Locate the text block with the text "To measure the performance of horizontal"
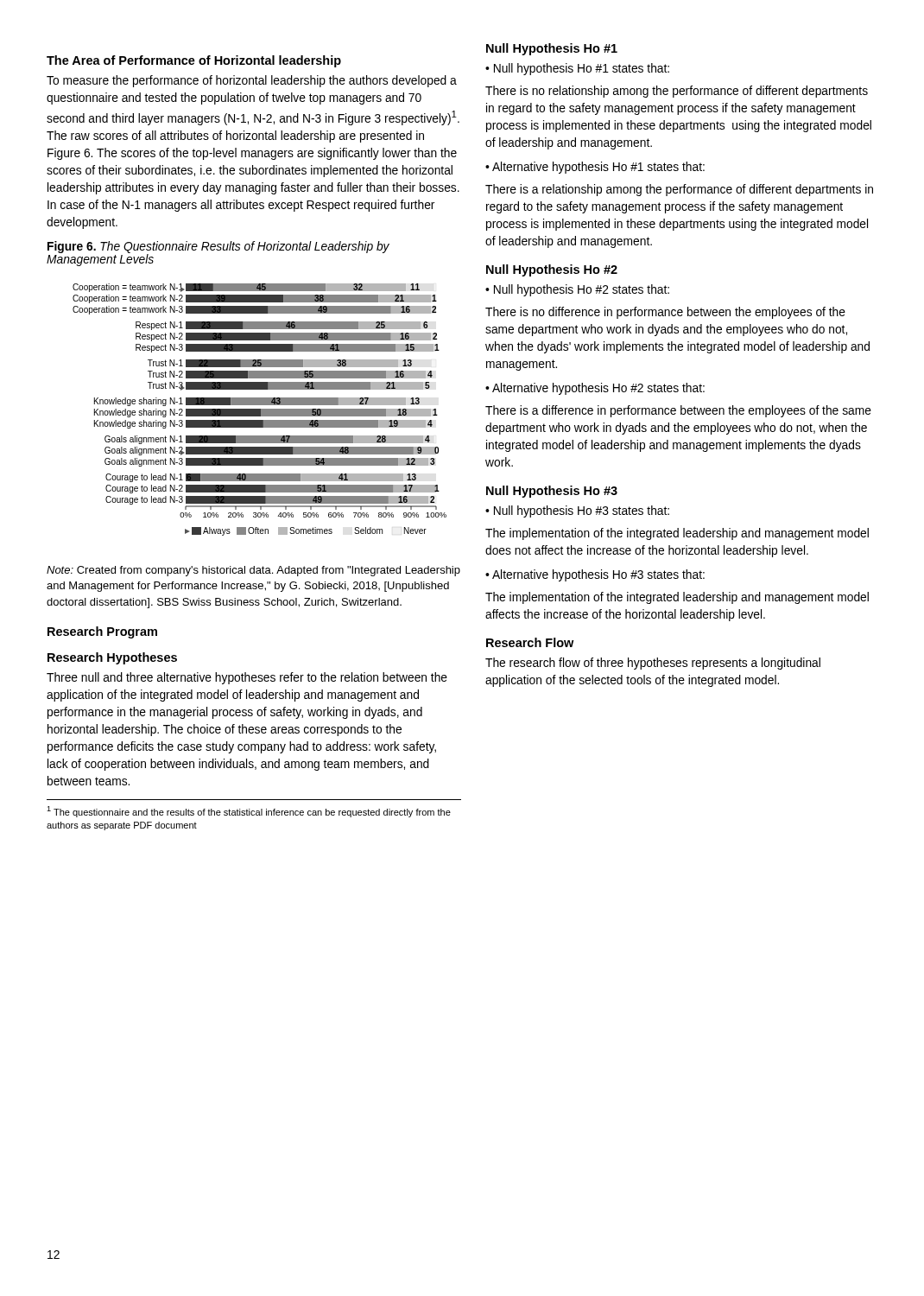 tap(253, 151)
